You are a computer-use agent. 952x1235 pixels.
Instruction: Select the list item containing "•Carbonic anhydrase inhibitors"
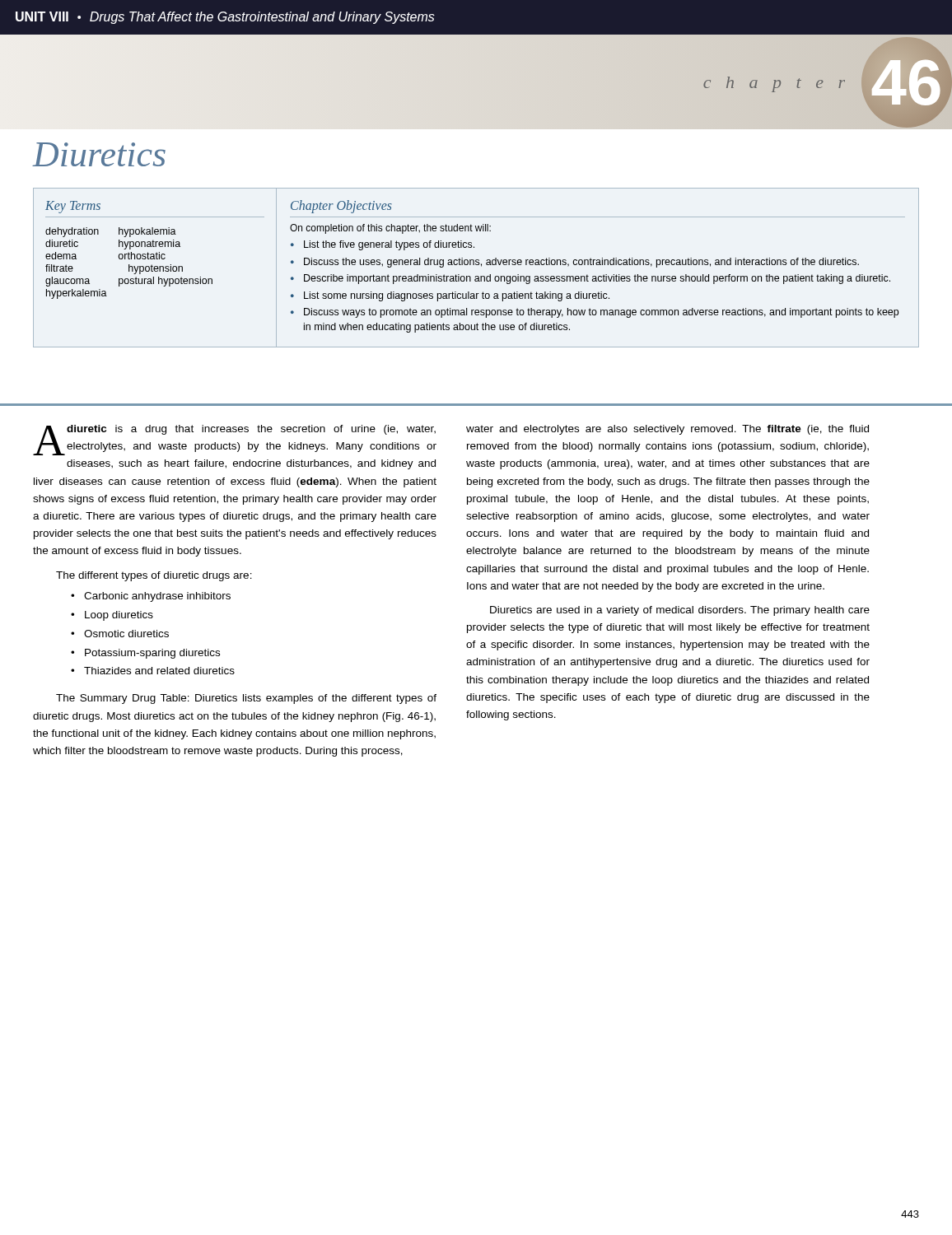[x=151, y=596]
